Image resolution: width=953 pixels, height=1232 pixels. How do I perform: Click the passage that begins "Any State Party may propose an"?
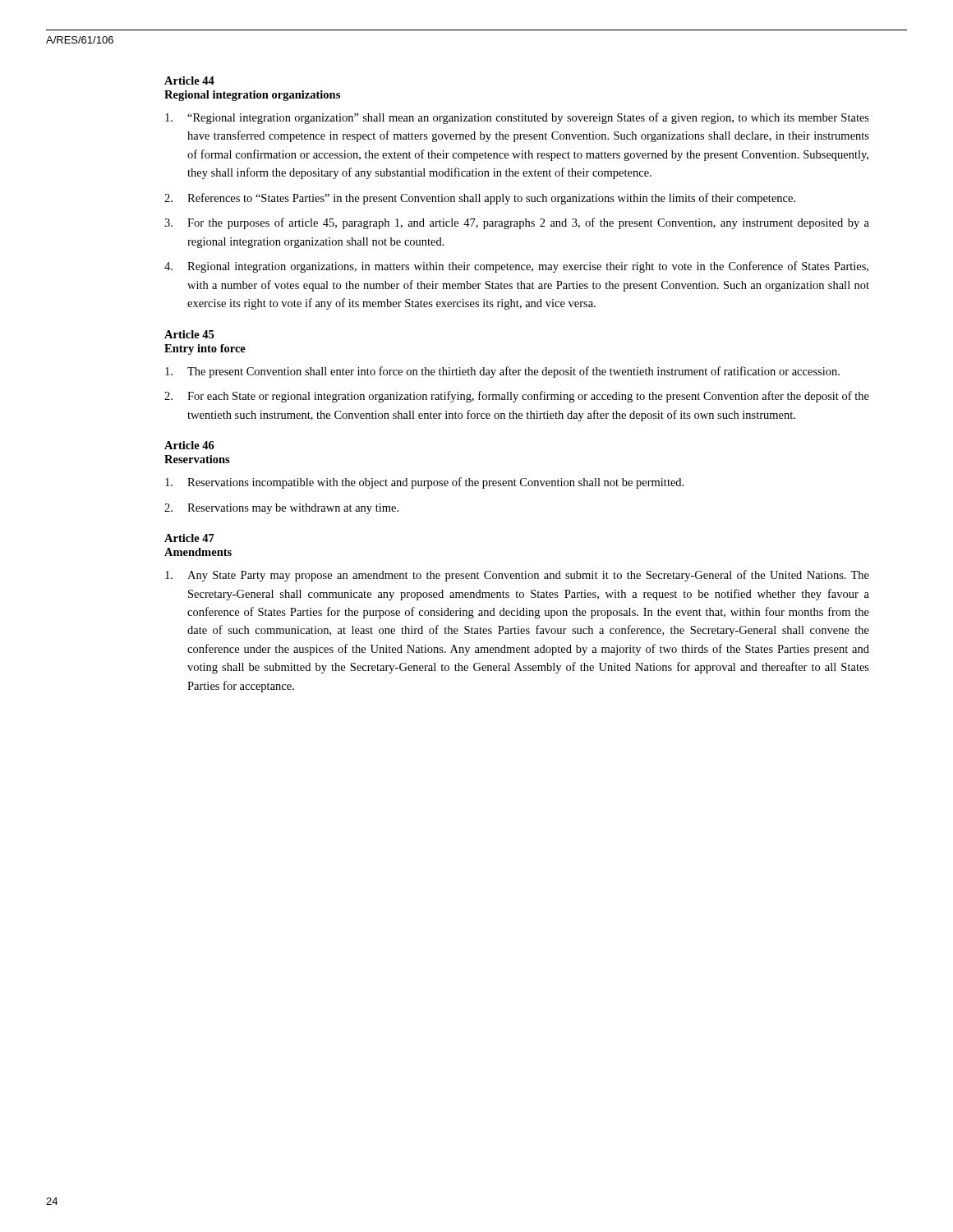518,631
